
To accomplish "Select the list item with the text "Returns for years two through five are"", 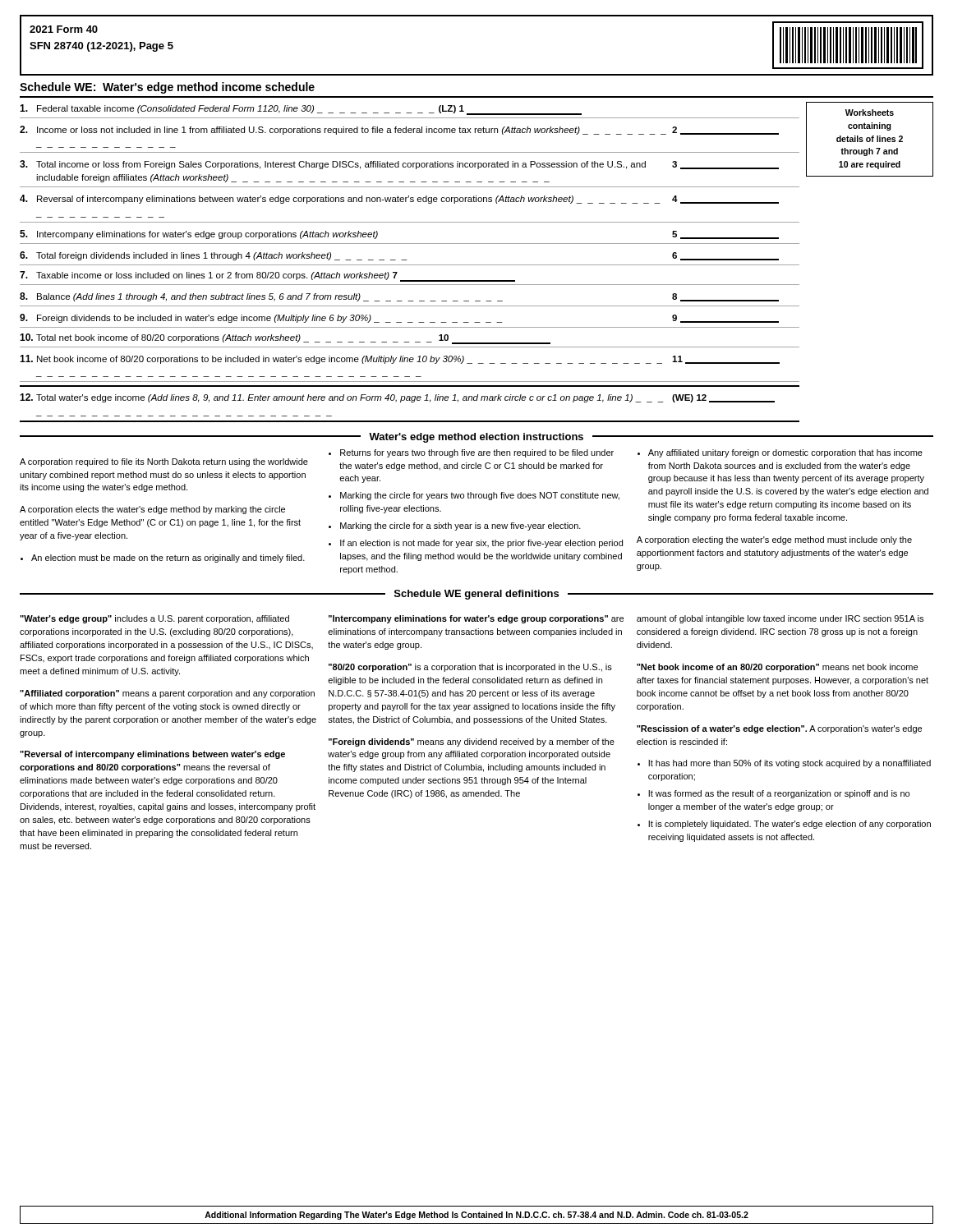I will pyautogui.click(x=477, y=465).
